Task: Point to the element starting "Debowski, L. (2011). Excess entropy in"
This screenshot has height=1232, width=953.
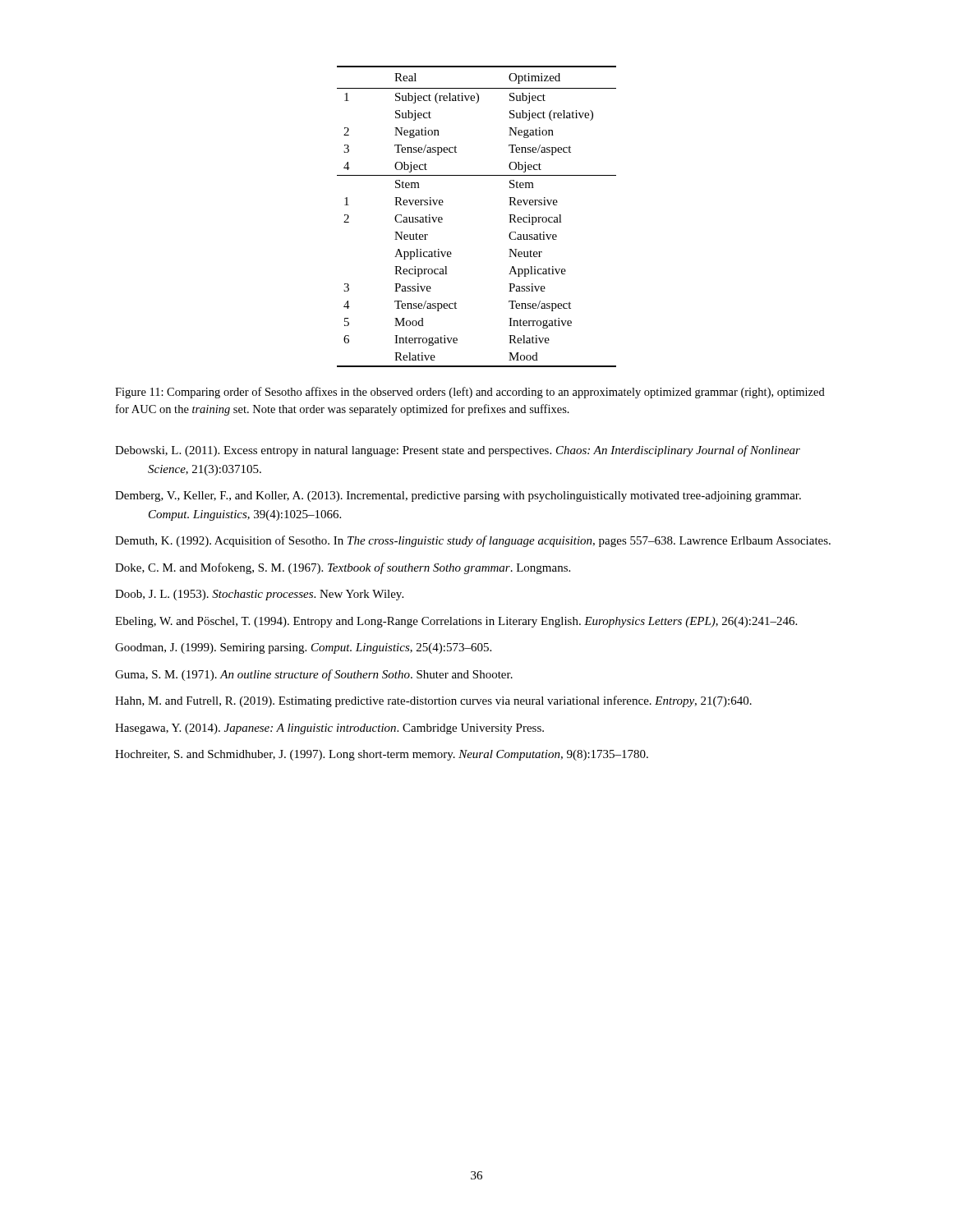Action: click(458, 459)
